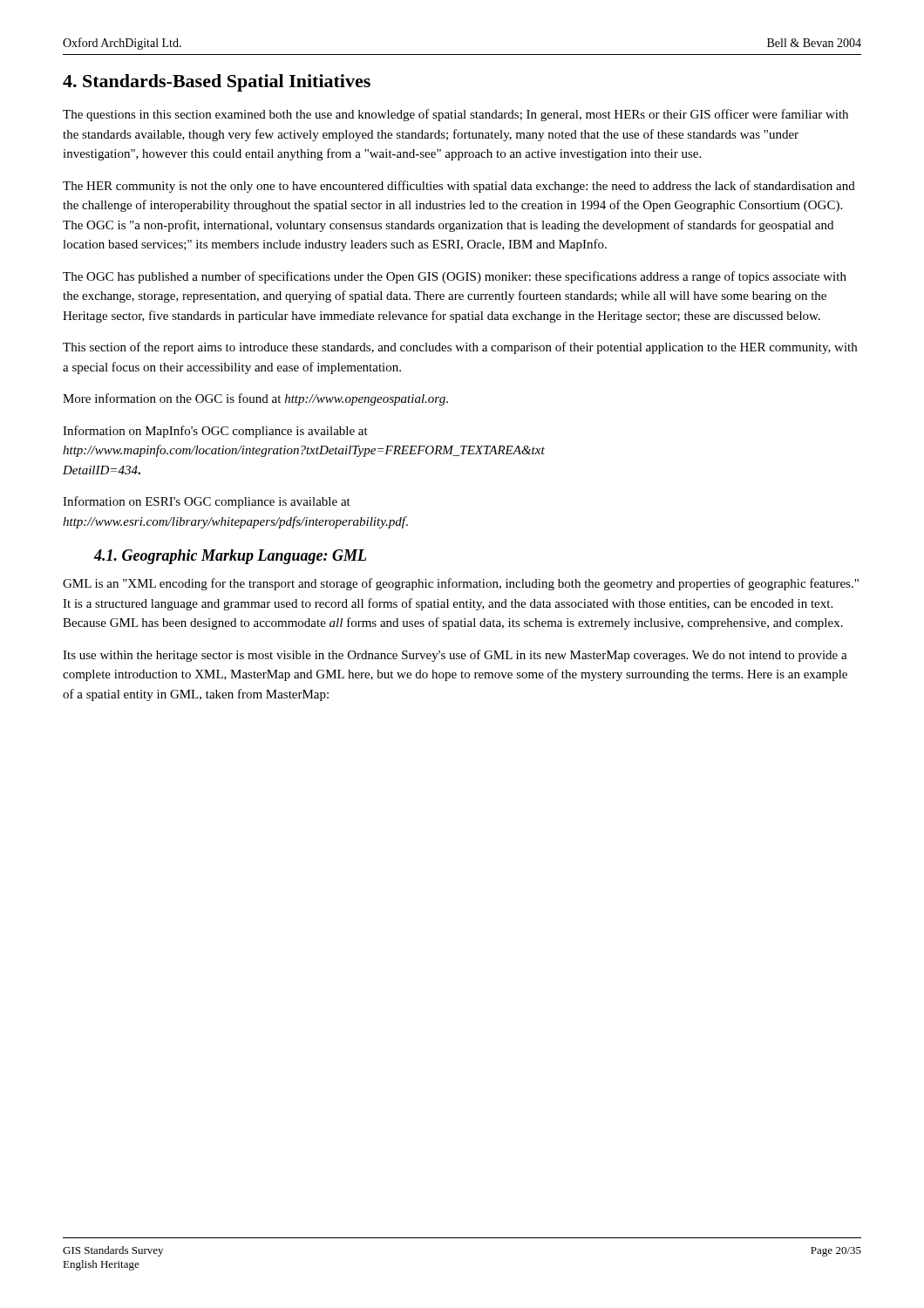Click on the block starting "4. Standards-Based Spatial Initiatives"
Screen dimensions: 1308x924
click(x=217, y=83)
